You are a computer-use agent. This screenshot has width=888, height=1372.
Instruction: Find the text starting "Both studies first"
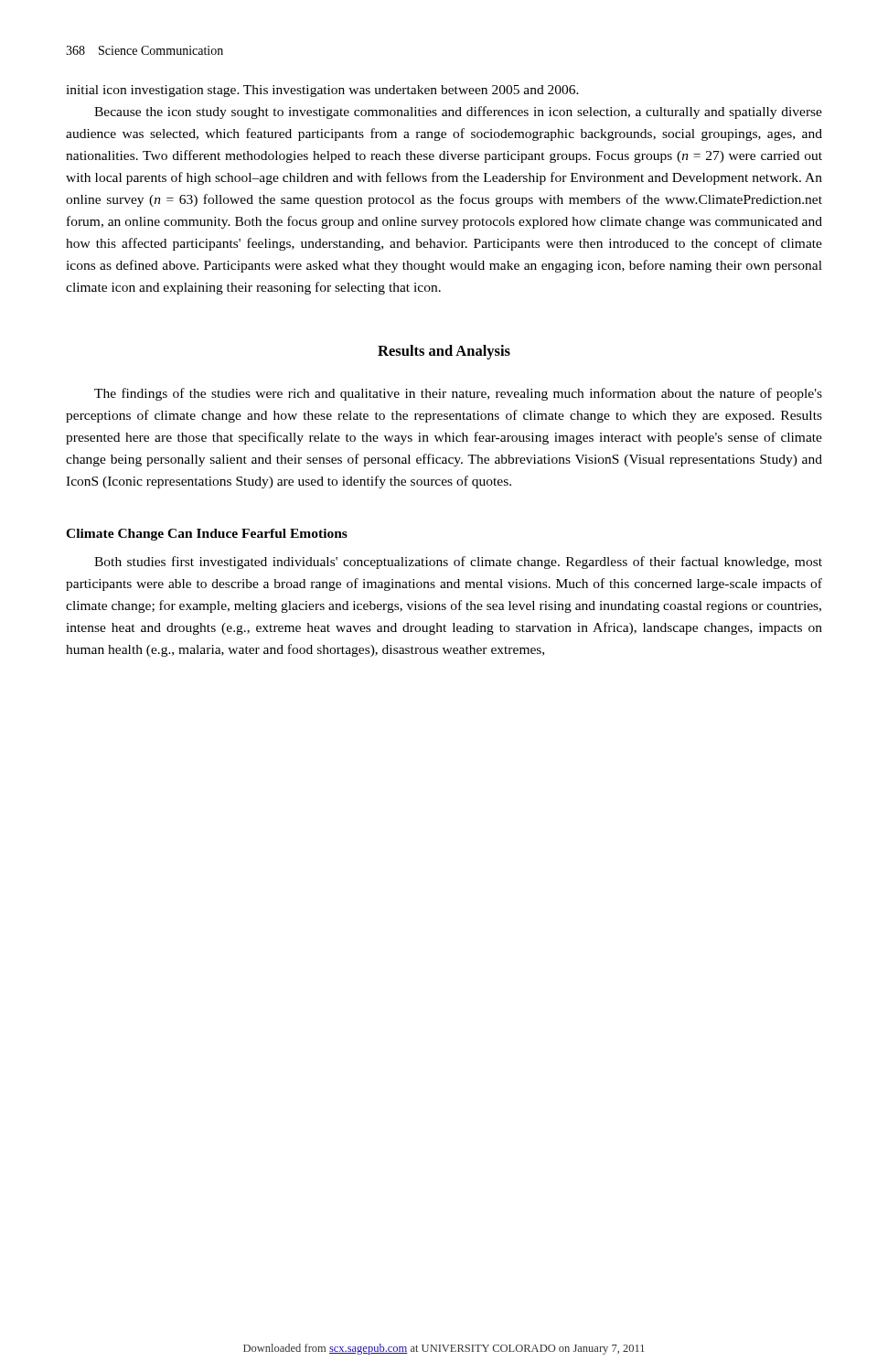[x=444, y=606]
